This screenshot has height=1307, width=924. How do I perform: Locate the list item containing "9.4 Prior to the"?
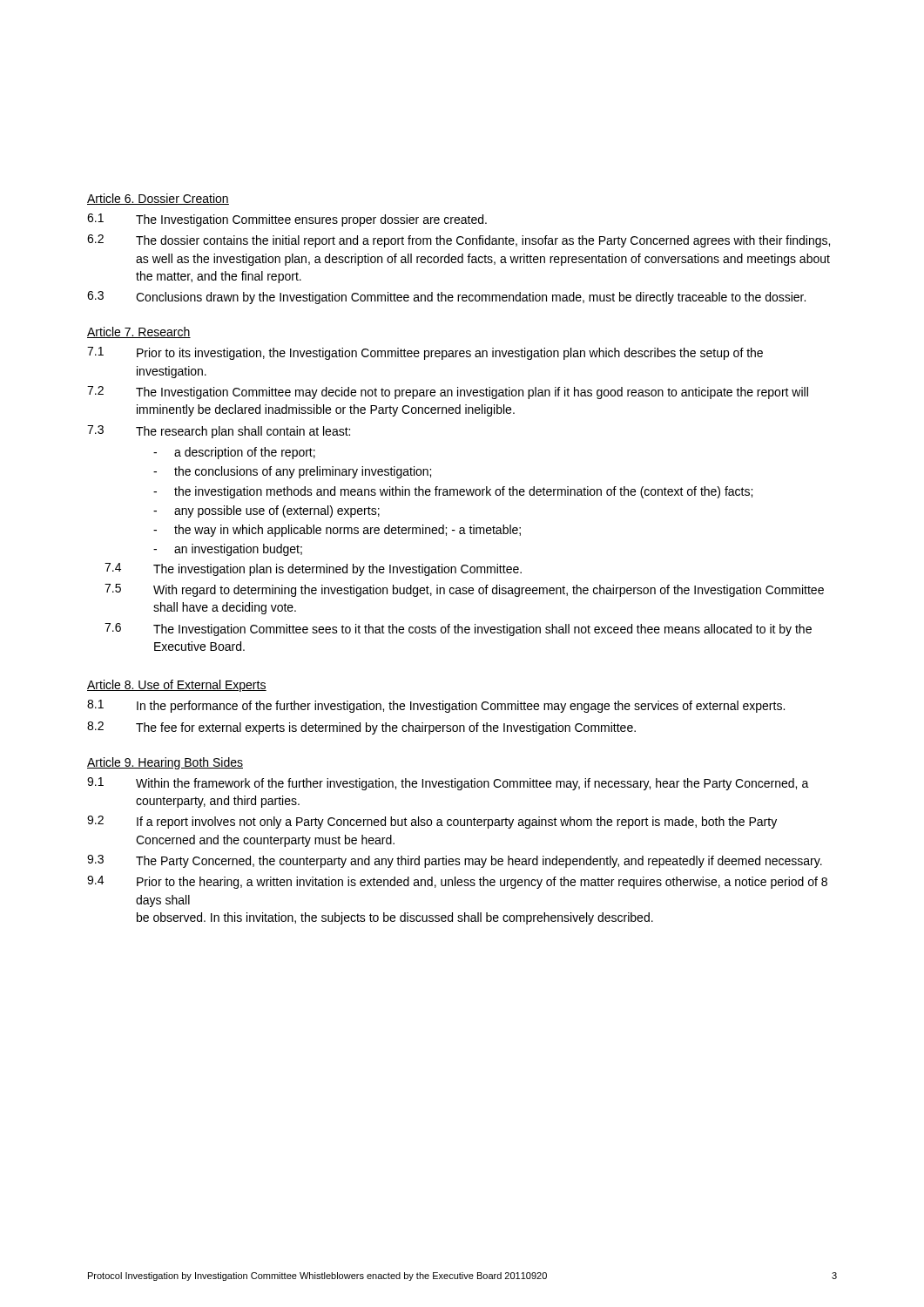point(457,882)
